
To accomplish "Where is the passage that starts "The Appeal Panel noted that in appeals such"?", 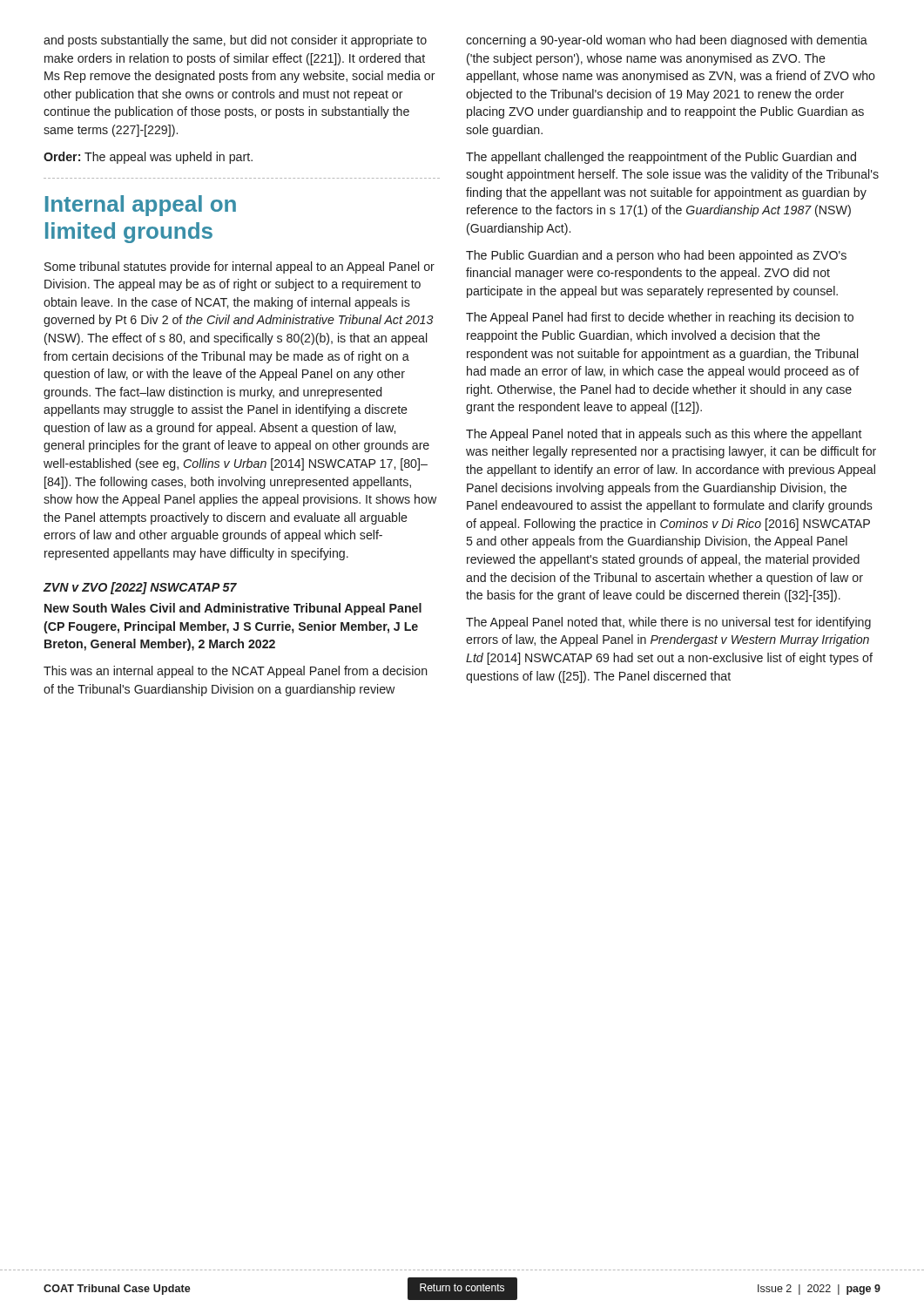I will [673, 515].
